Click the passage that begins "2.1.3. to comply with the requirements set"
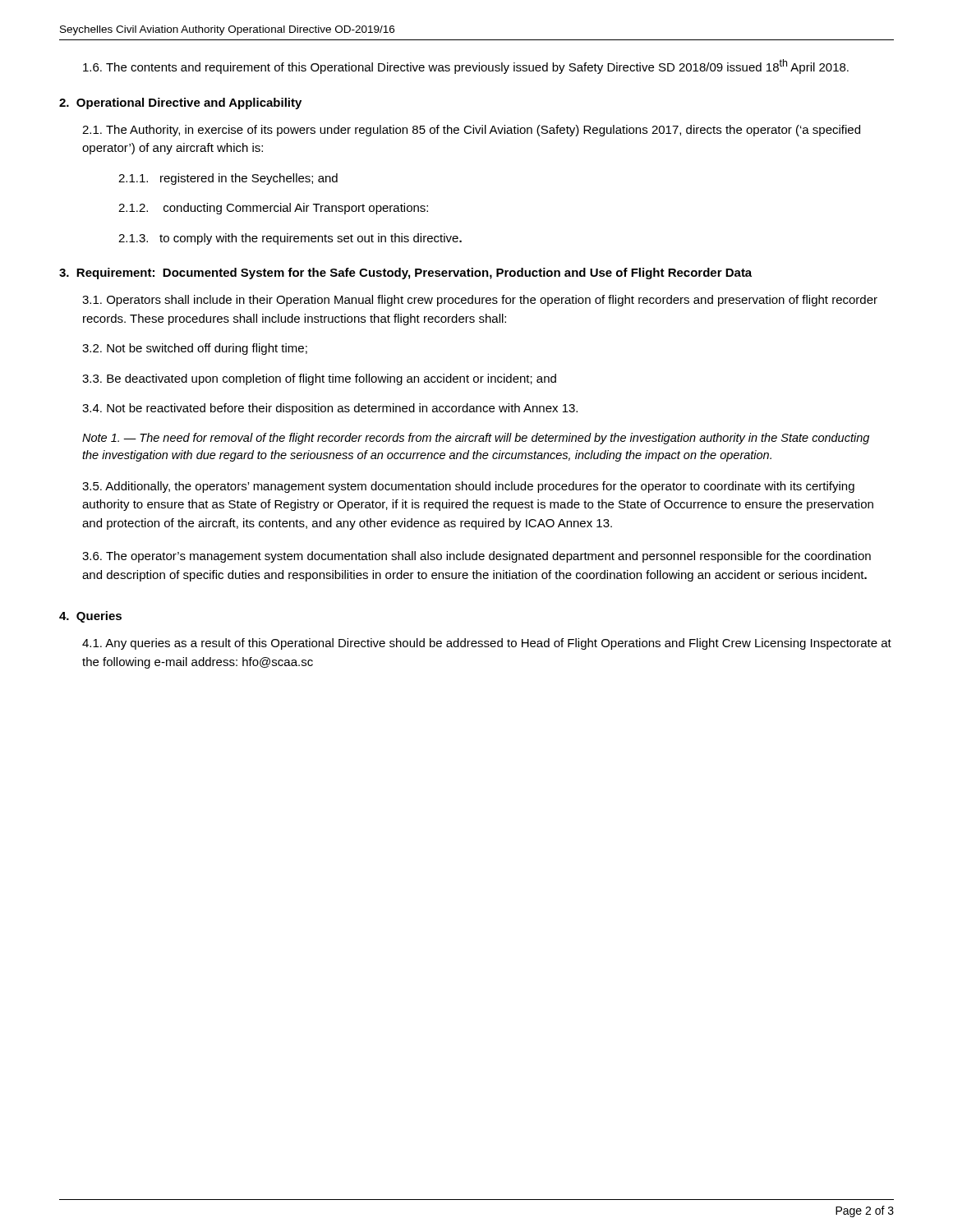 290,237
